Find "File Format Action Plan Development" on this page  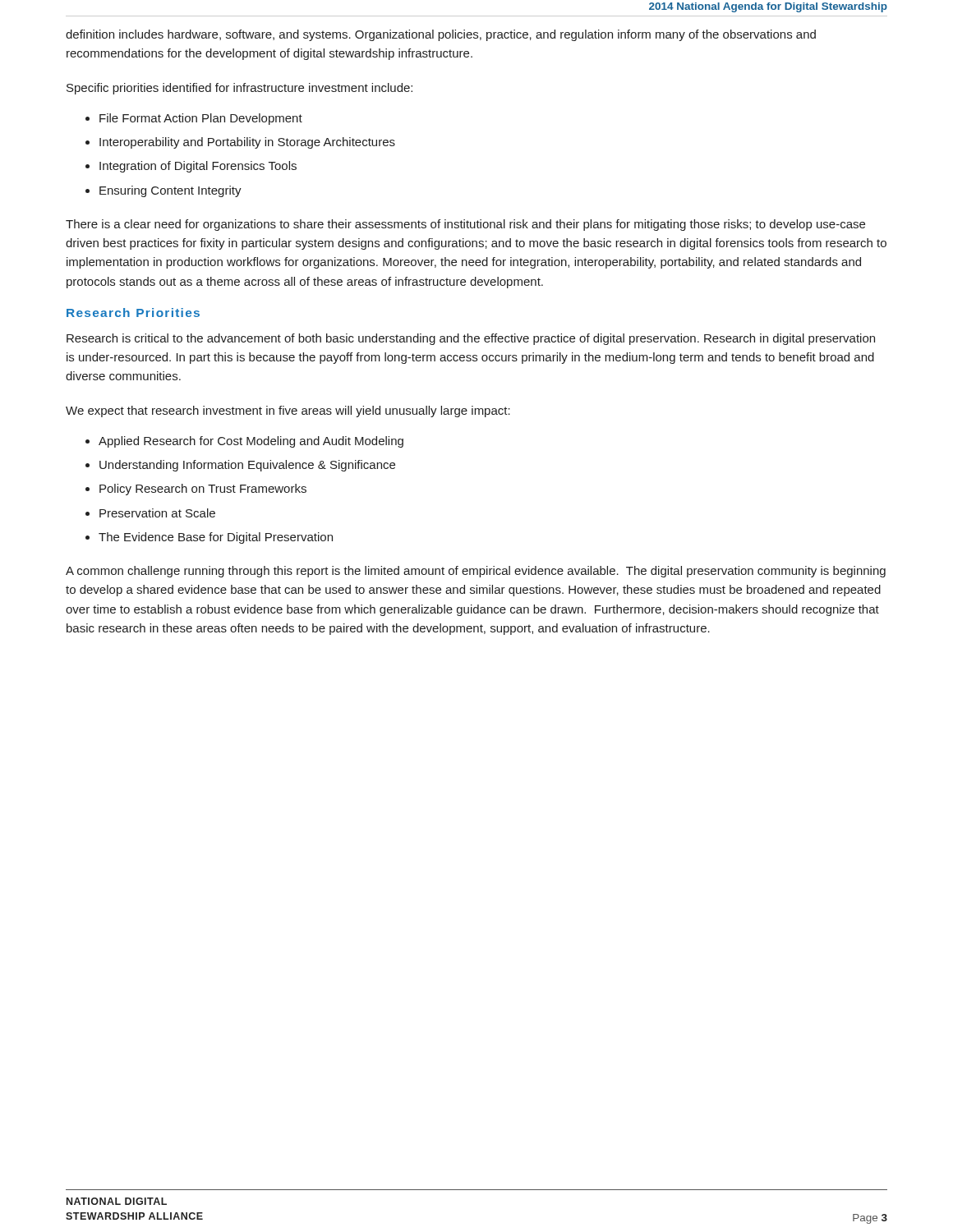pyautogui.click(x=200, y=118)
